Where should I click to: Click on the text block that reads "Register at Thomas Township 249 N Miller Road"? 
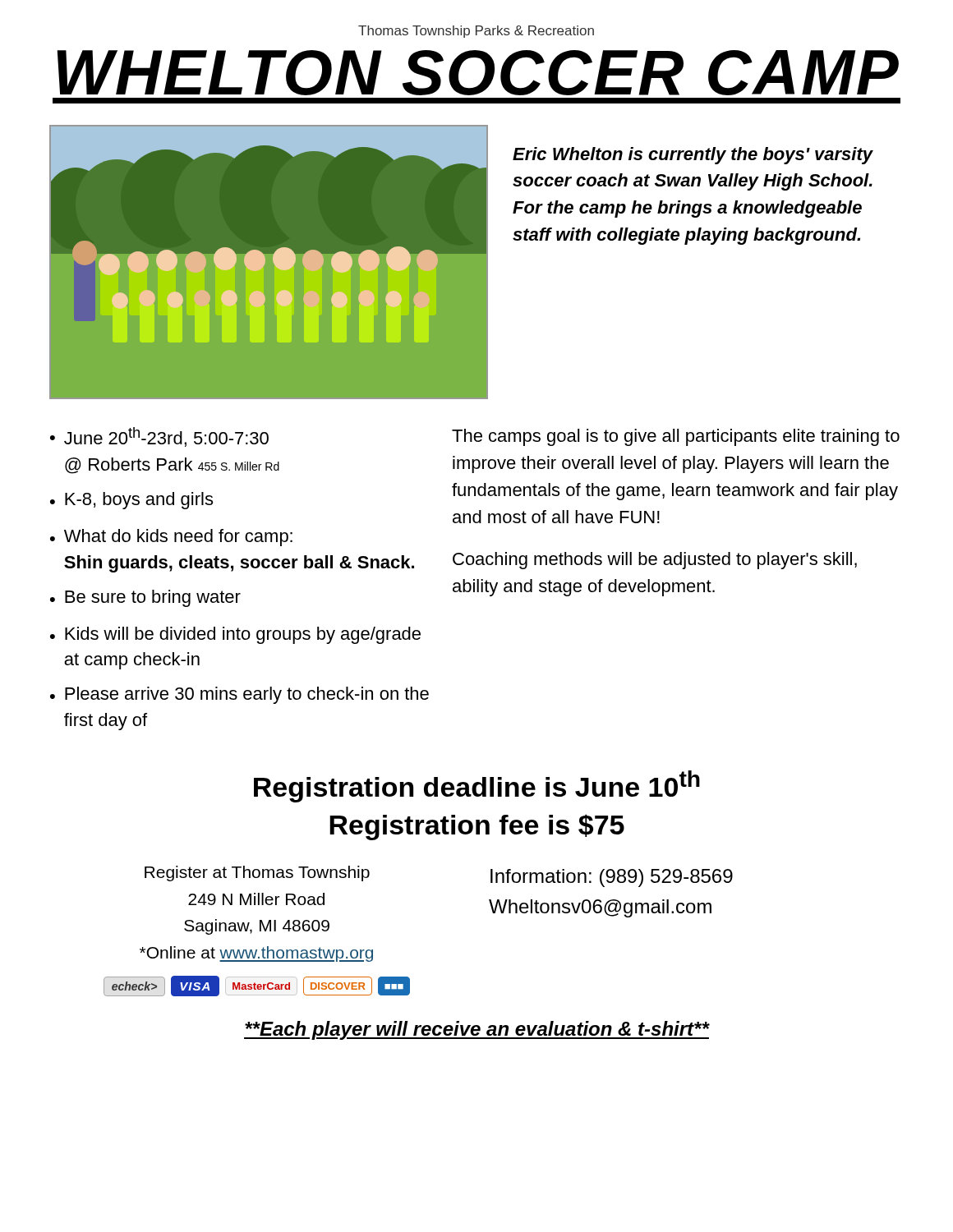click(x=257, y=912)
